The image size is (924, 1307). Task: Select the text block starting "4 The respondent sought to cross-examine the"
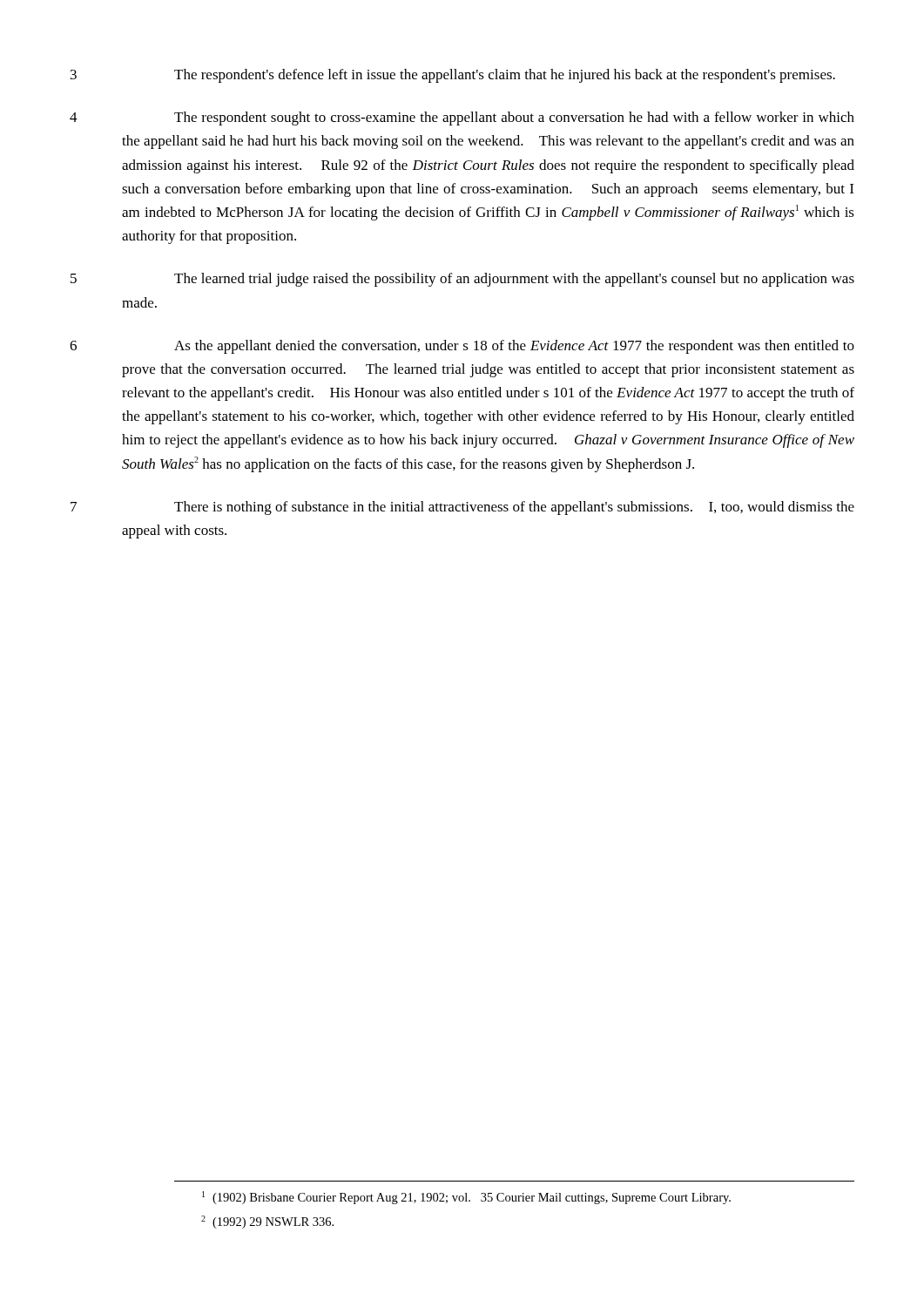(462, 177)
